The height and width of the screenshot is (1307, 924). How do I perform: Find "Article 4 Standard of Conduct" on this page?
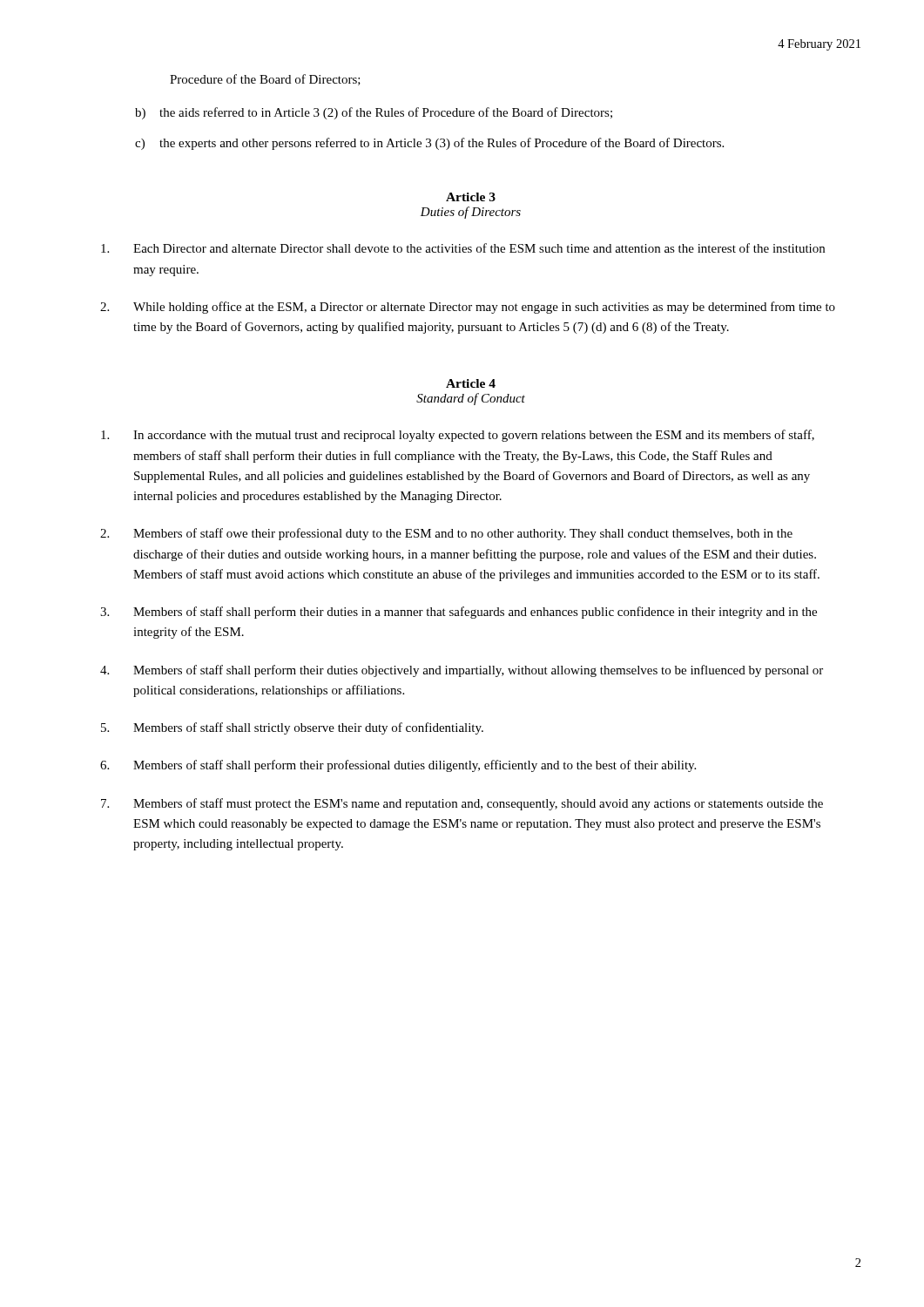pyautogui.click(x=471, y=391)
